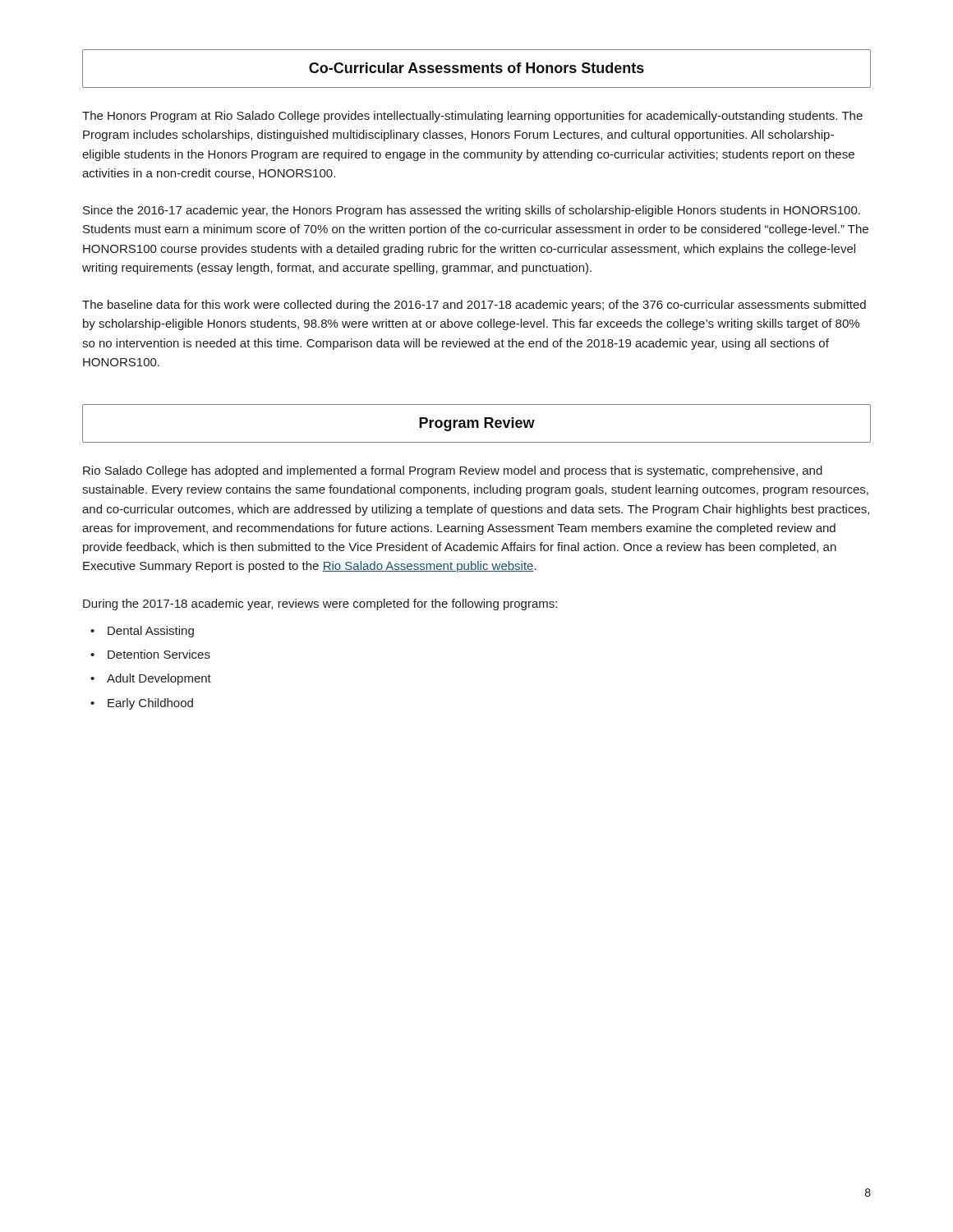The image size is (953, 1232).
Task: Find the list item containing "Adult Development"
Action: point(159,678)
